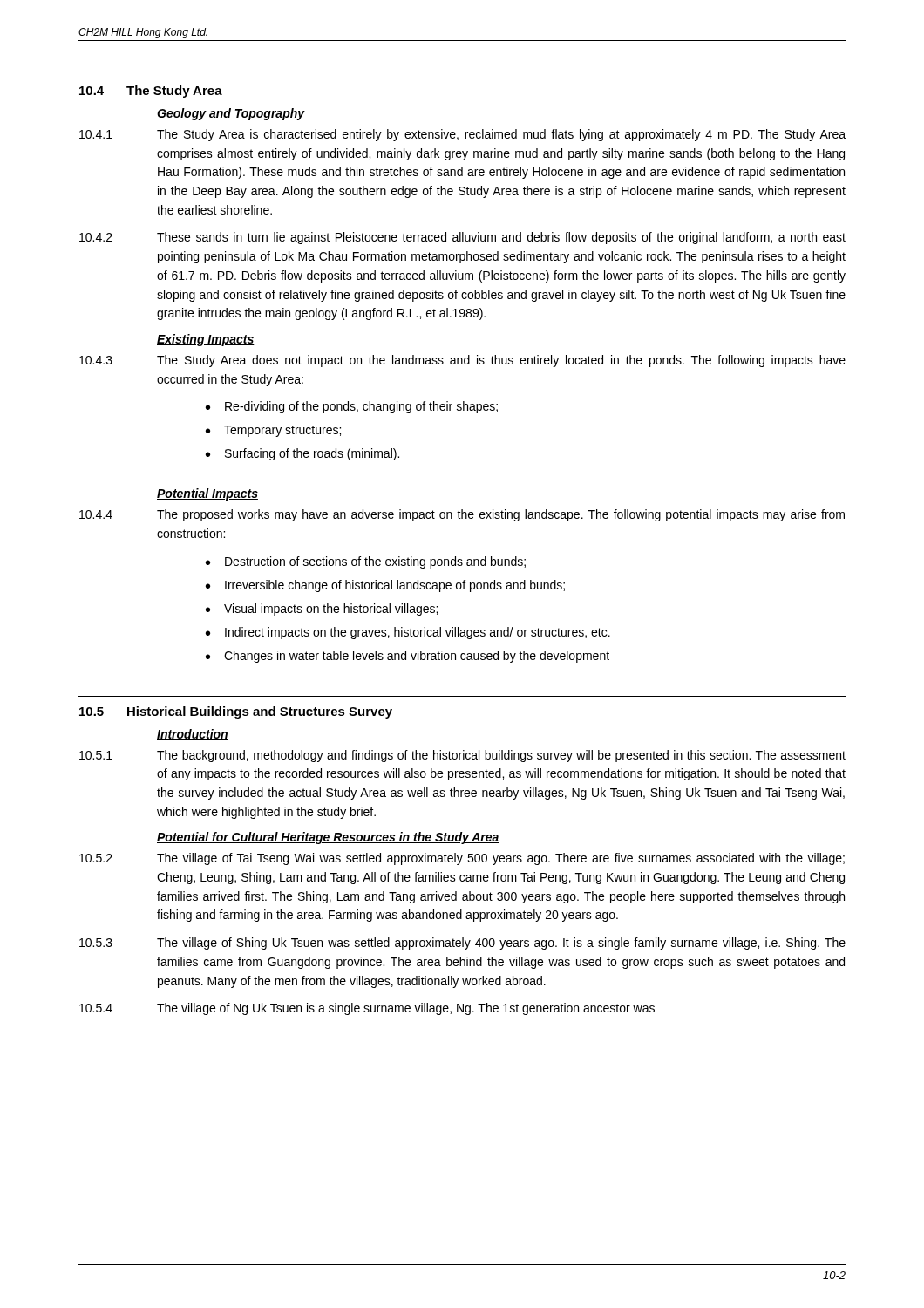Select the block starting "Potential for Cultural Heritage Resources"
This screenshot has height=1308, width=924.
click(328, 837)
